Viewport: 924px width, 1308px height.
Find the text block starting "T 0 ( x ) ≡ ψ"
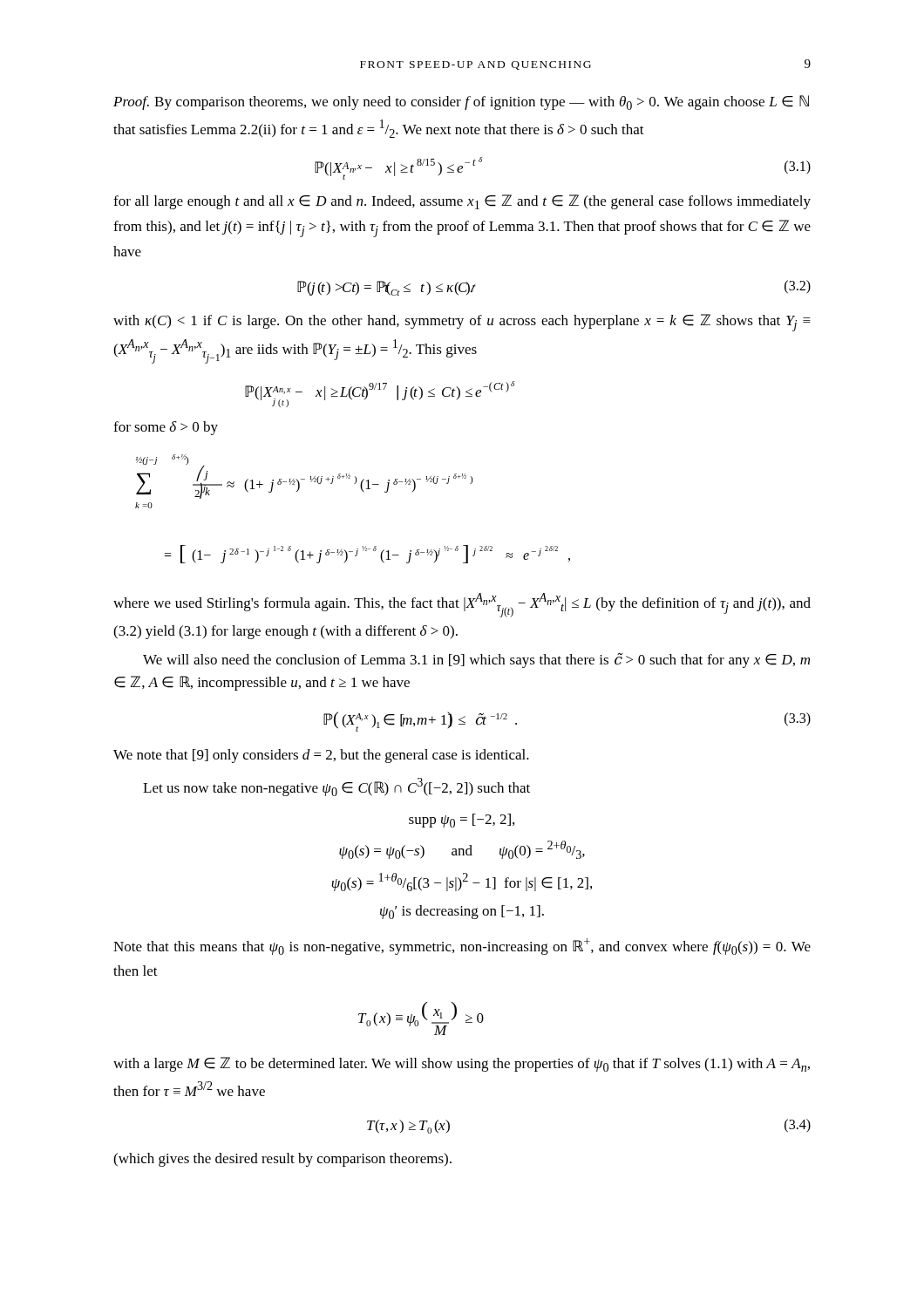[x=462, y=1017]
